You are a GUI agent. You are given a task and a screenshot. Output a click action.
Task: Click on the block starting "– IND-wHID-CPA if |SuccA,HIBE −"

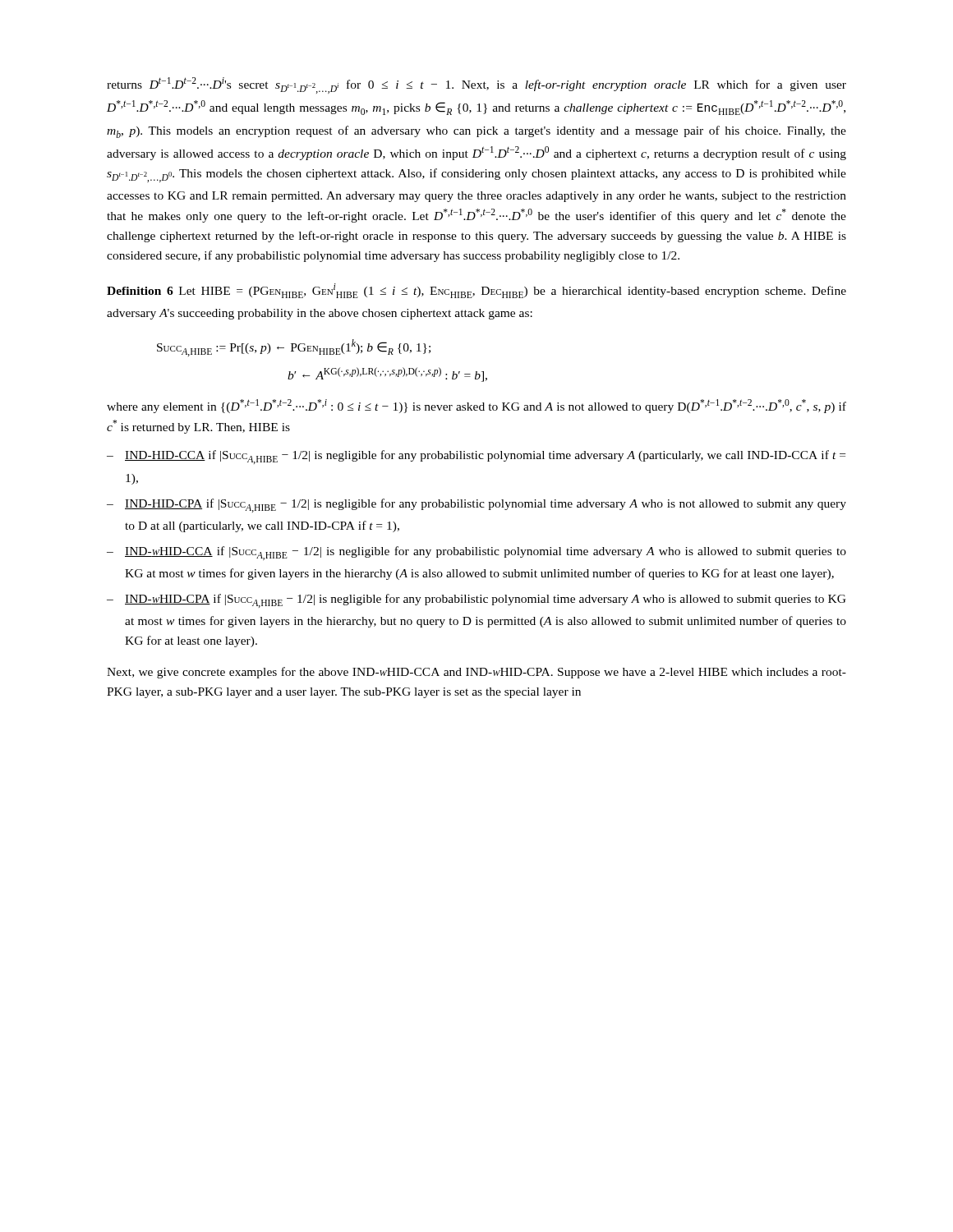point(476,620)
